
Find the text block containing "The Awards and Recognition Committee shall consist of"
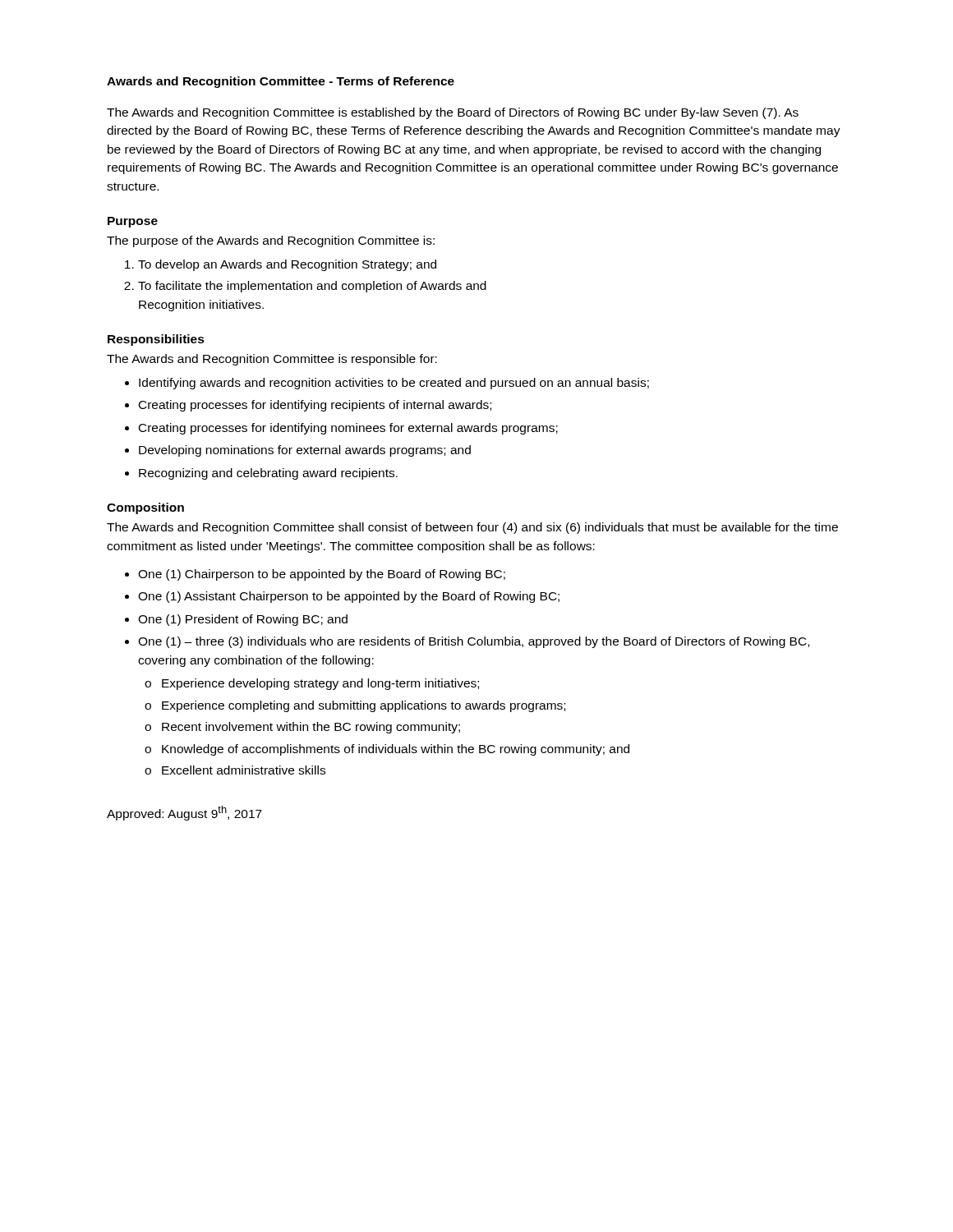473,536
